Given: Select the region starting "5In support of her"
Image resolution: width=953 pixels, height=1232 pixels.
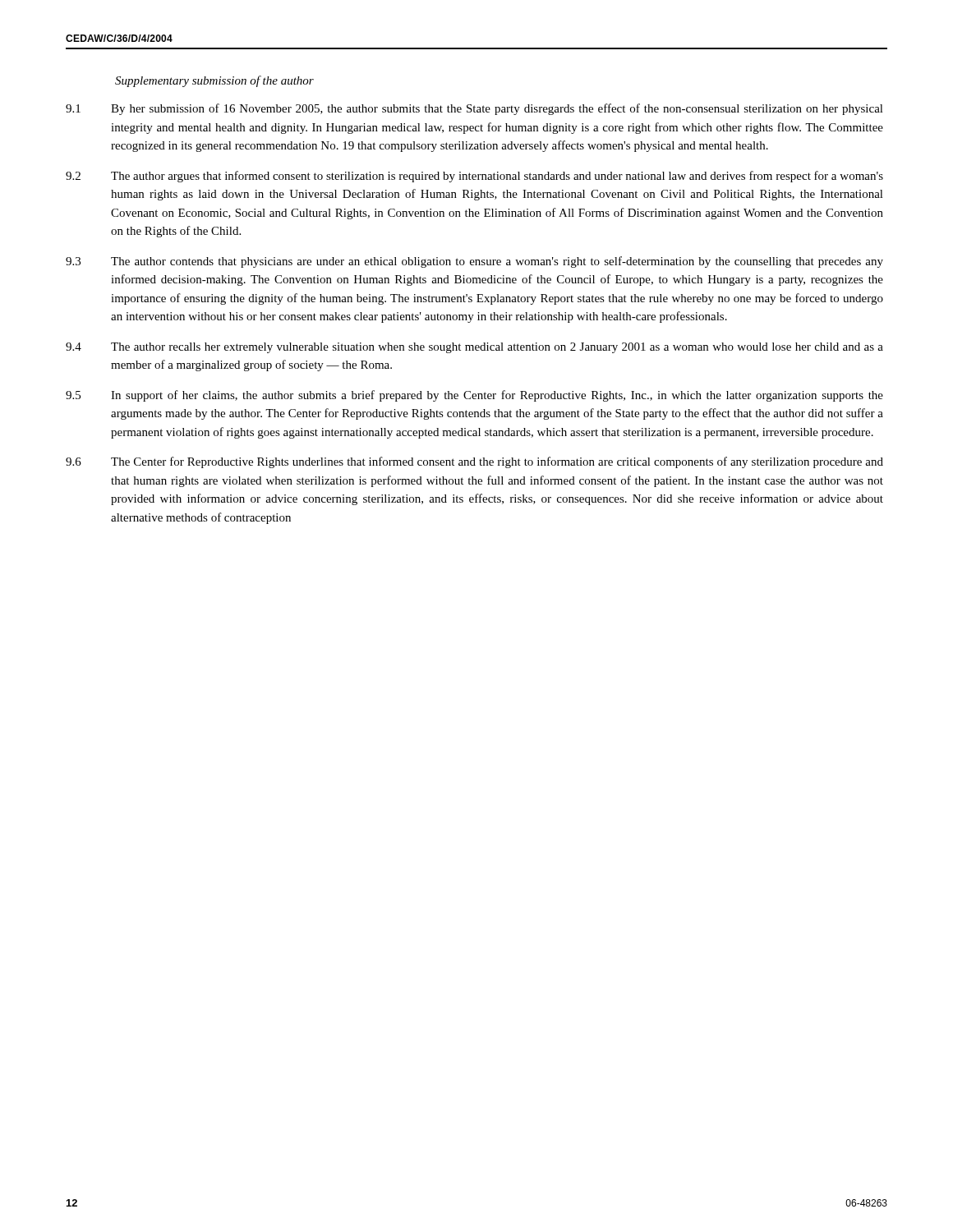Looking at the screenshot, I should [474, 413].
